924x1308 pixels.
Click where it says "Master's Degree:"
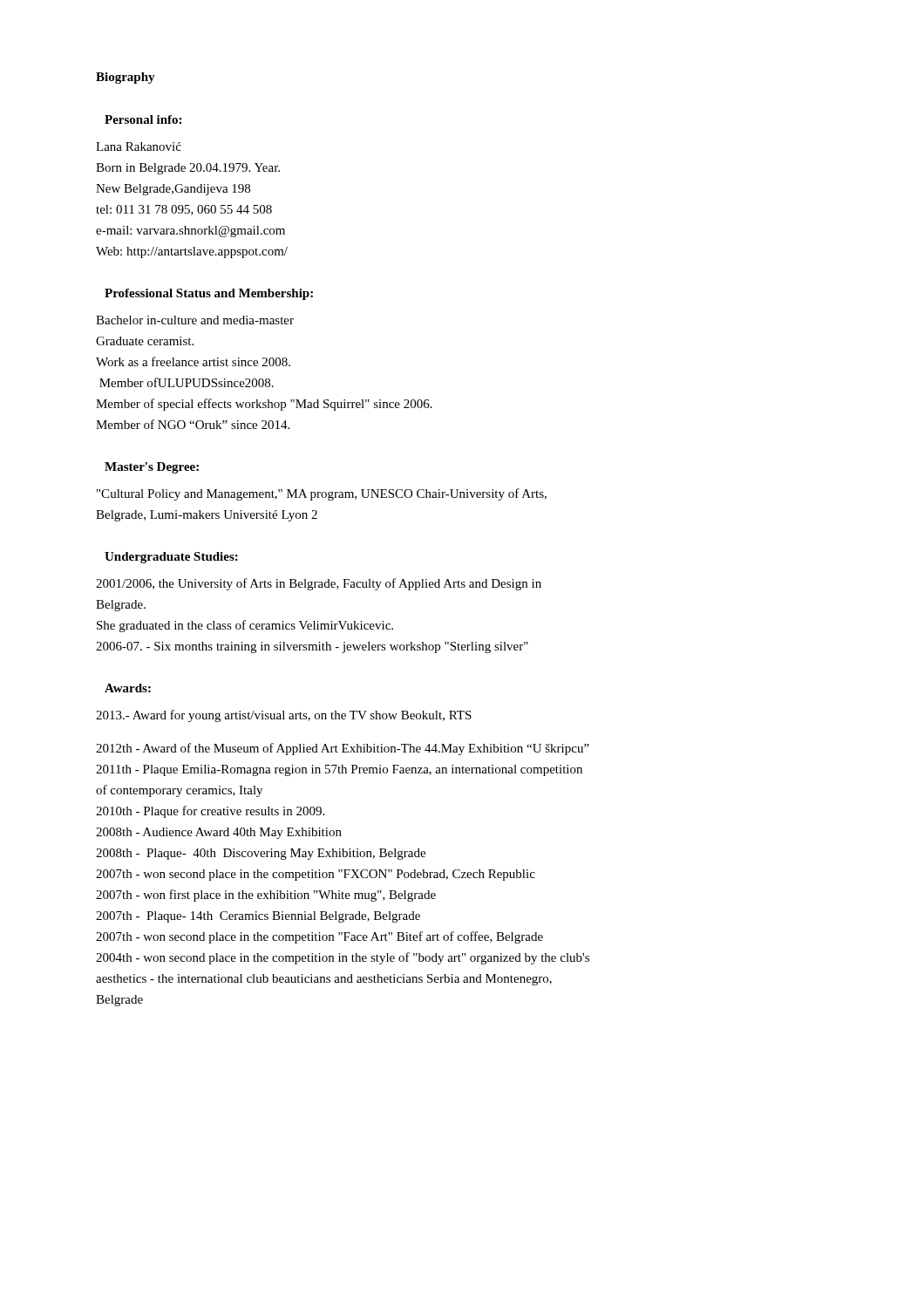click(152, 466)
